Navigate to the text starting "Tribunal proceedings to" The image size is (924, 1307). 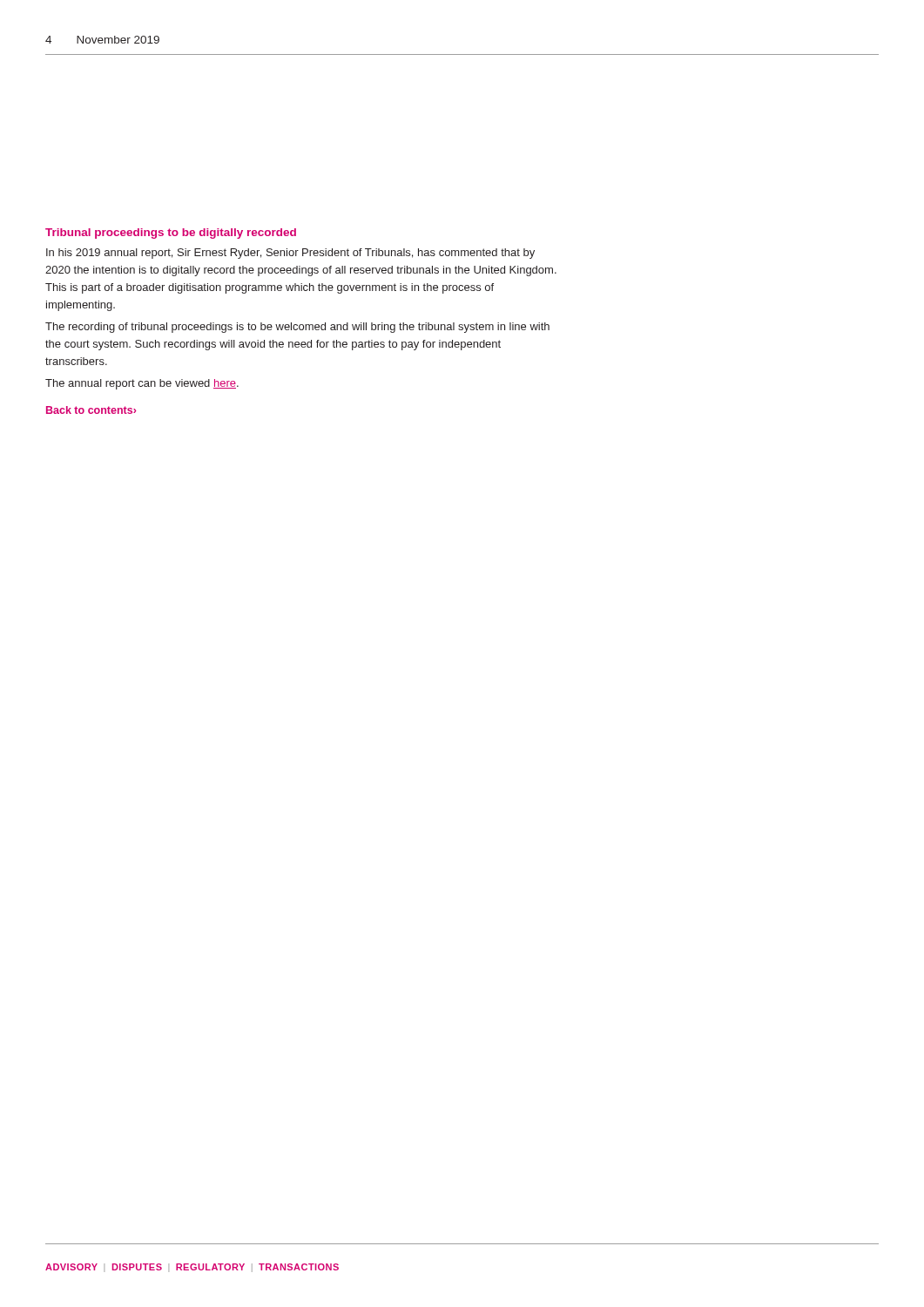pyautogui.click(x=171, y=232)
